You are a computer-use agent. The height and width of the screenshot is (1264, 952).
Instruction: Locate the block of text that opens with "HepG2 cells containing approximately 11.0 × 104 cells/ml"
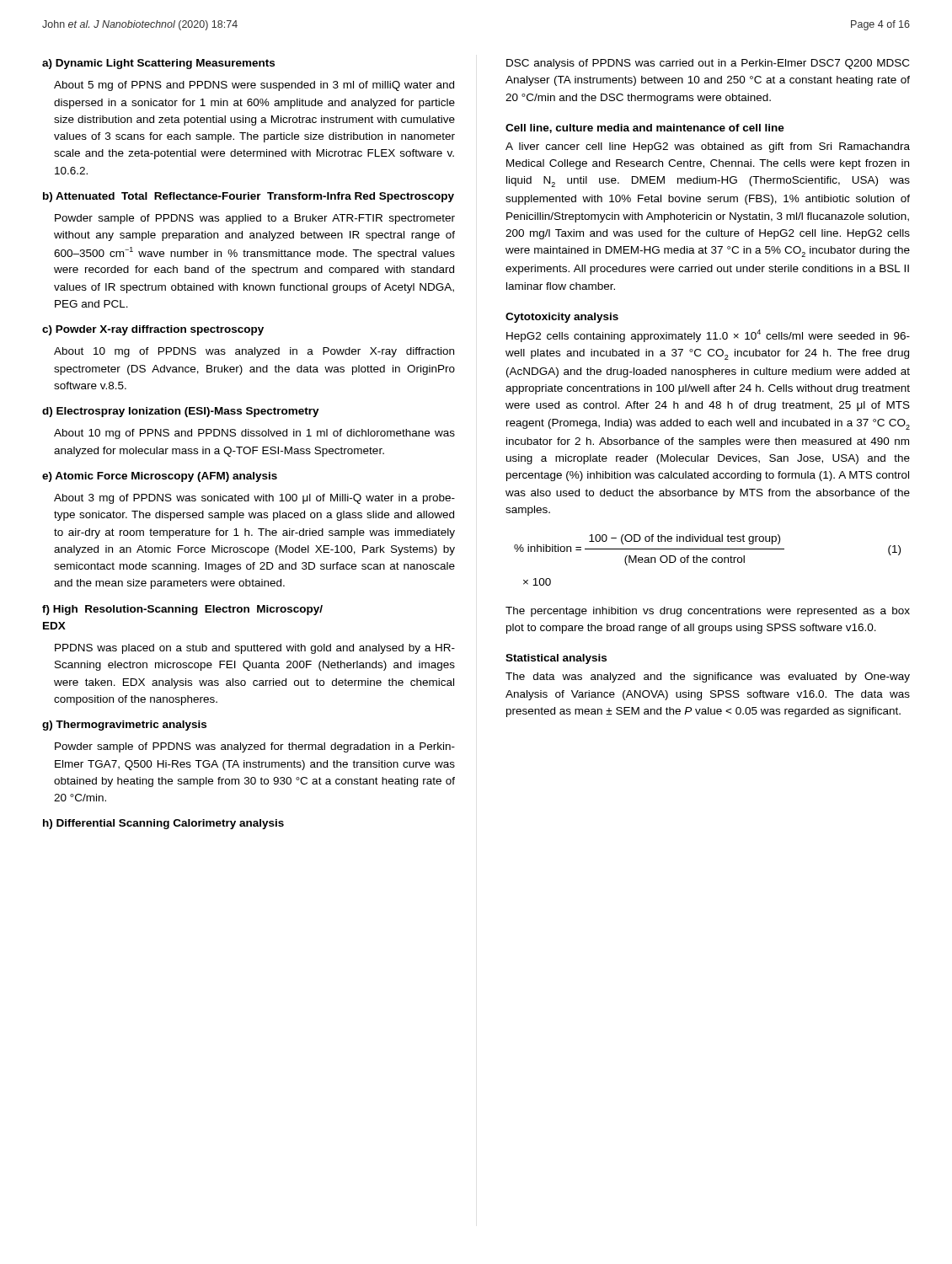coord(708,422)
